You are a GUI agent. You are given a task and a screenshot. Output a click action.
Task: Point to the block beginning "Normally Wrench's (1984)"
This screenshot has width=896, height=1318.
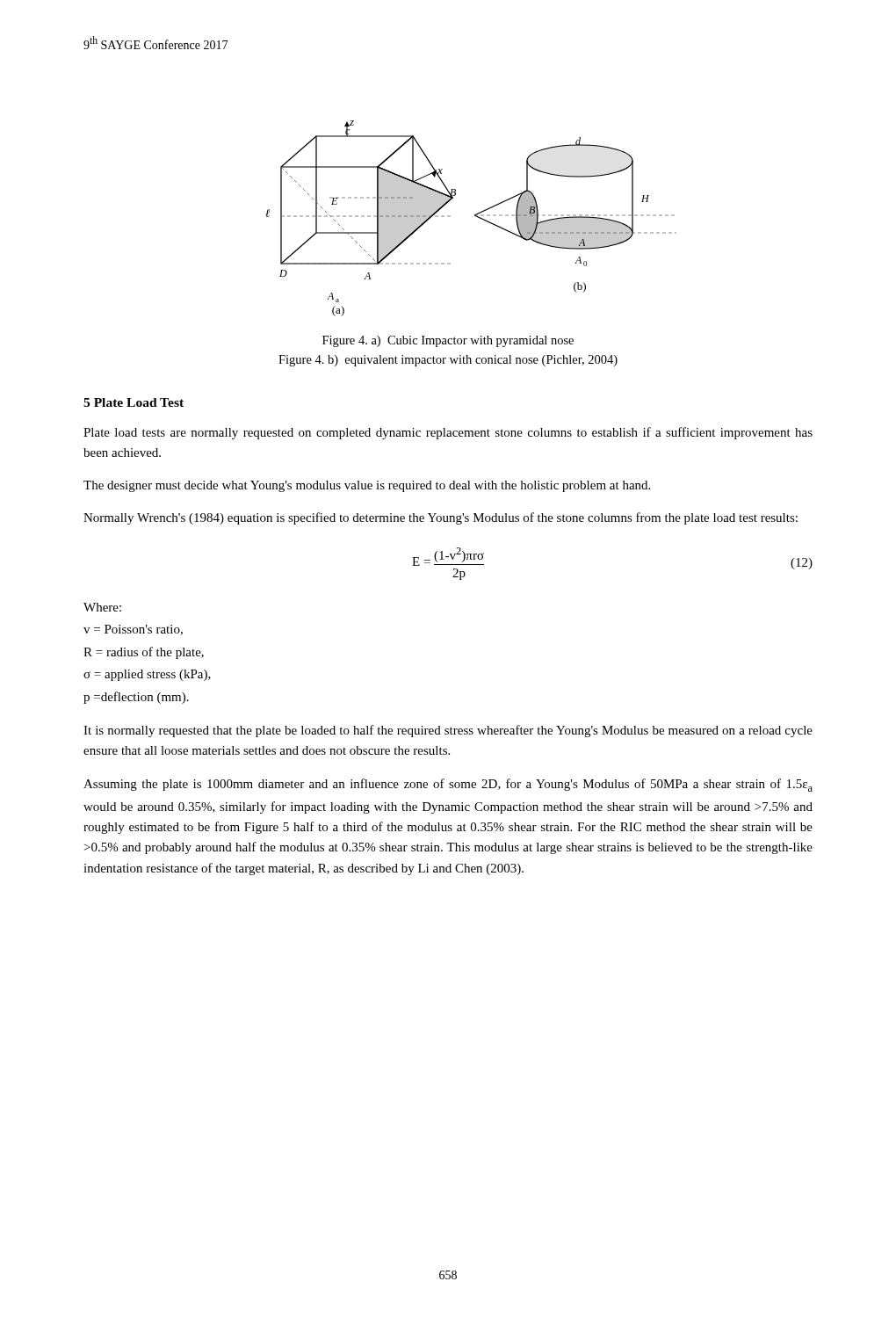coord(441,518)
